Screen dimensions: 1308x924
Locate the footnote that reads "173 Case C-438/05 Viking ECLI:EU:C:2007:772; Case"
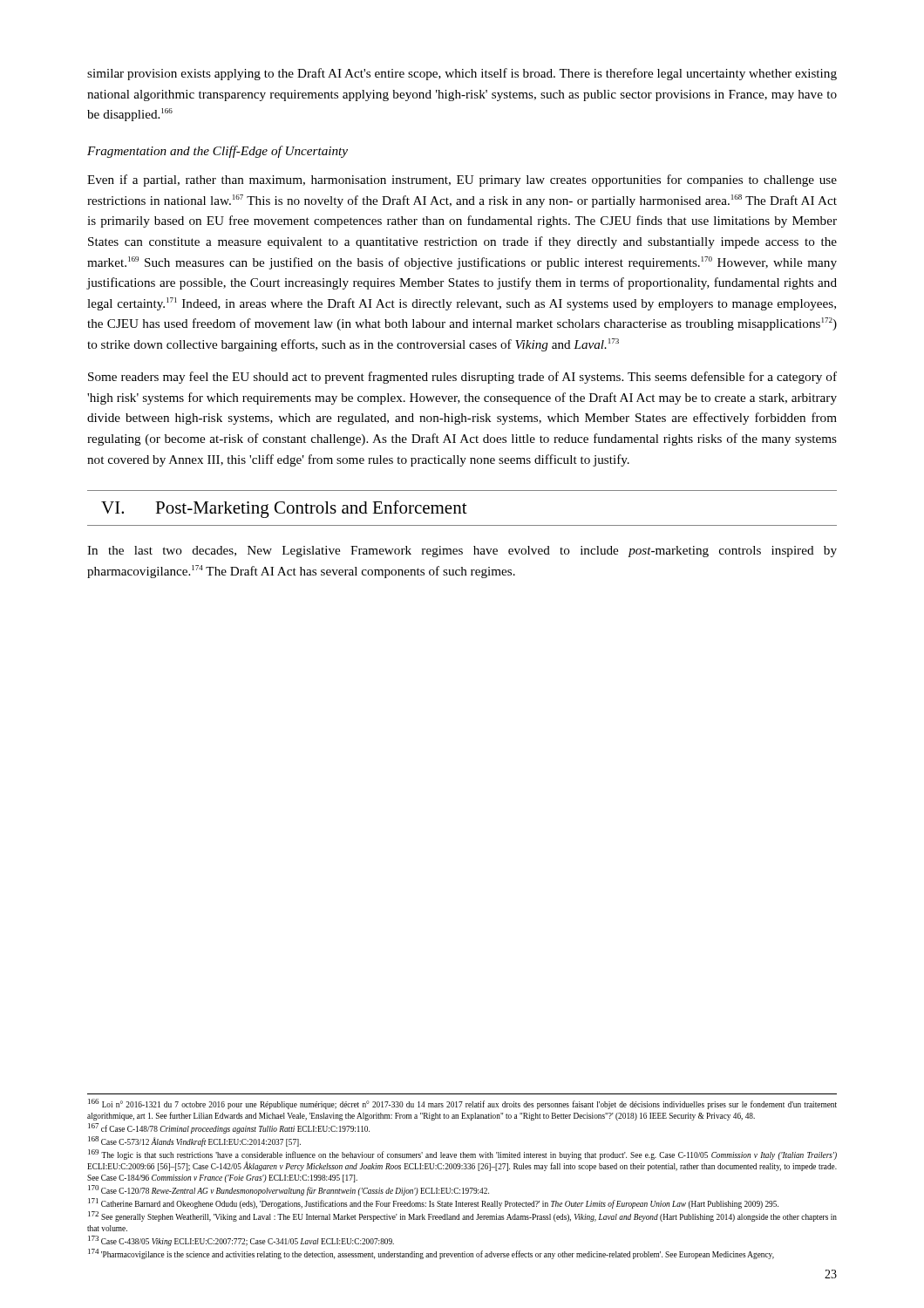(x=462, y=1242)
